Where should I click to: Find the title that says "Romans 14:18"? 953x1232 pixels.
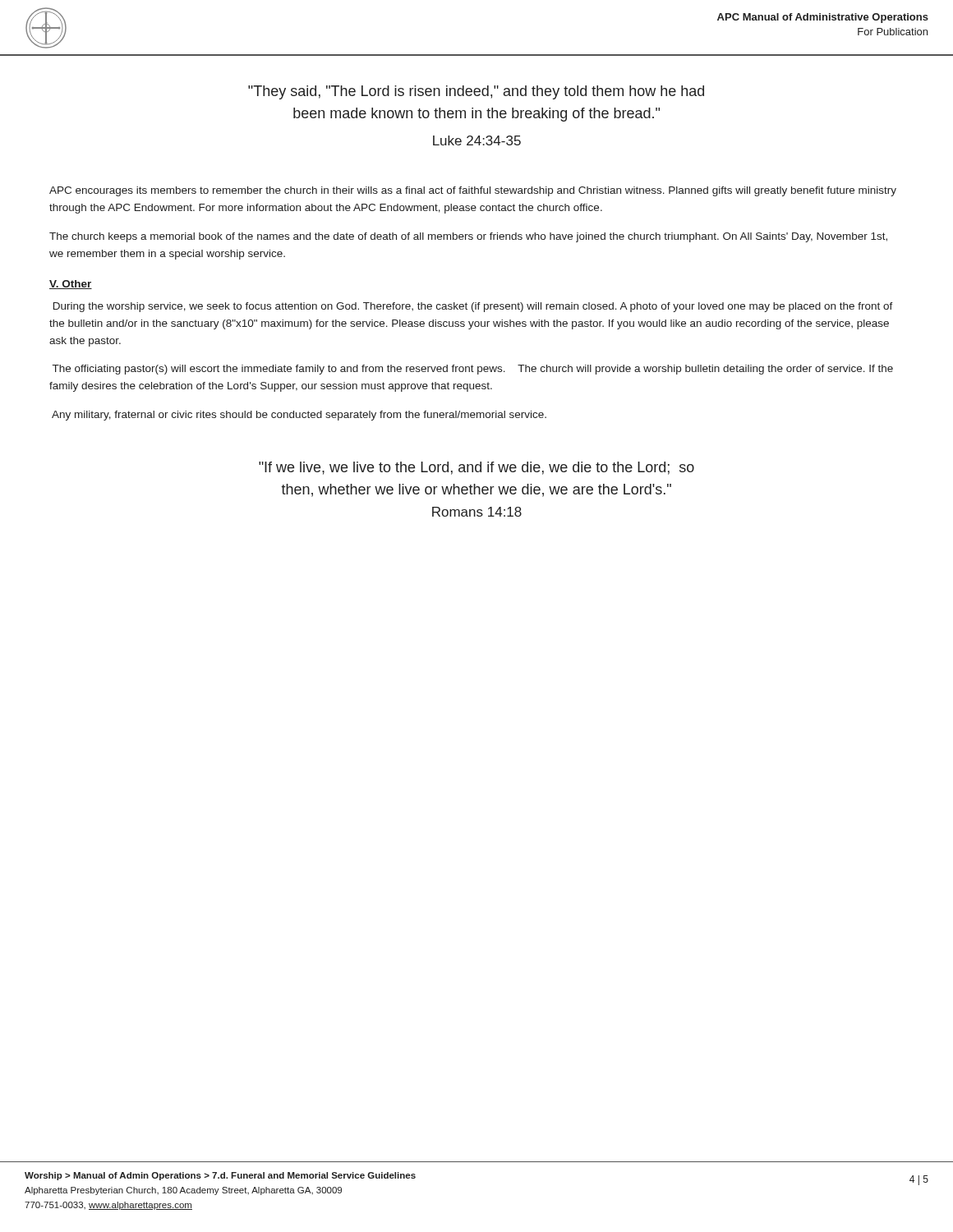coord(476,512)
